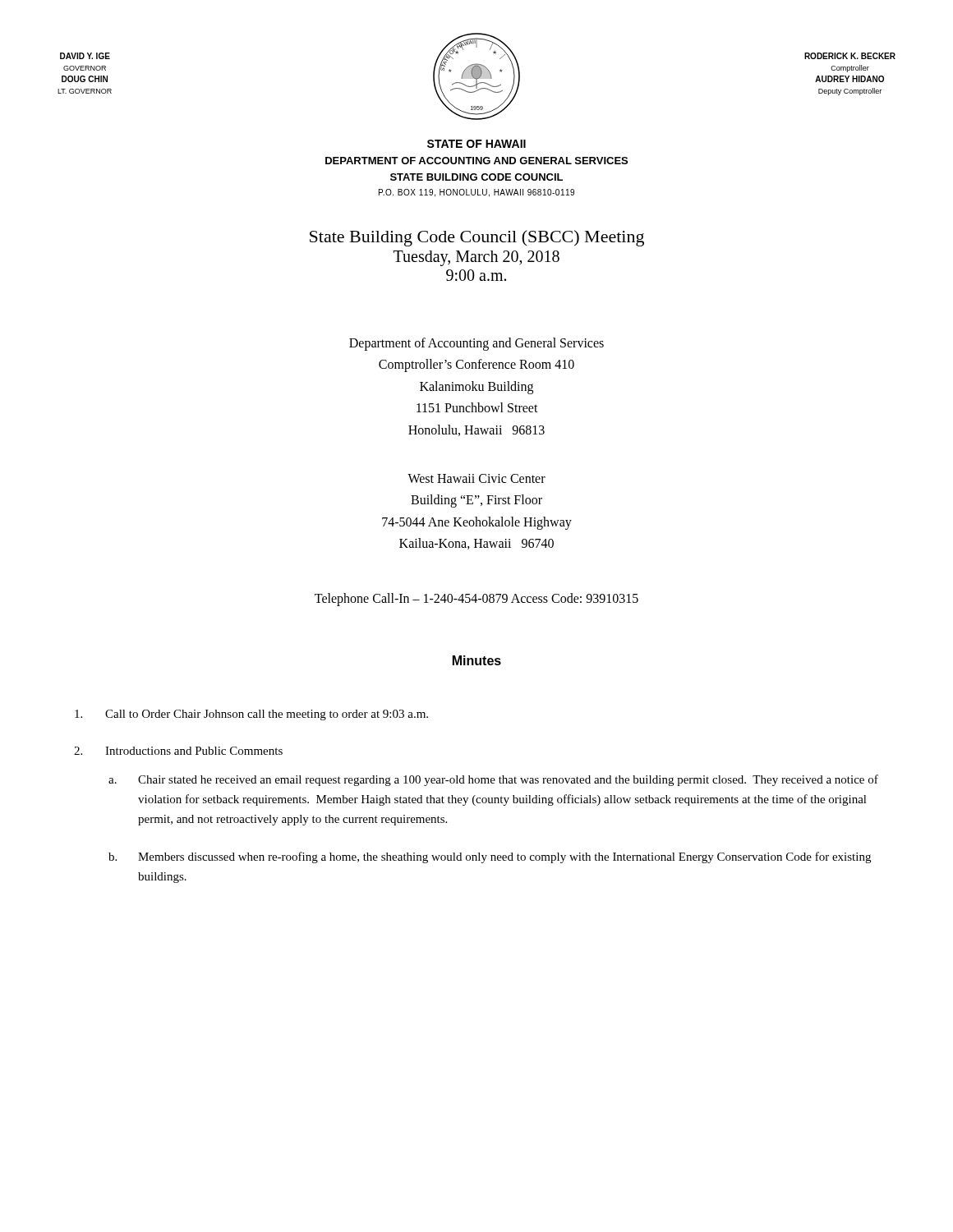Find the logo
Image resolution: width=953 pixels, height=1232 pixels.
tap(476, 76)
